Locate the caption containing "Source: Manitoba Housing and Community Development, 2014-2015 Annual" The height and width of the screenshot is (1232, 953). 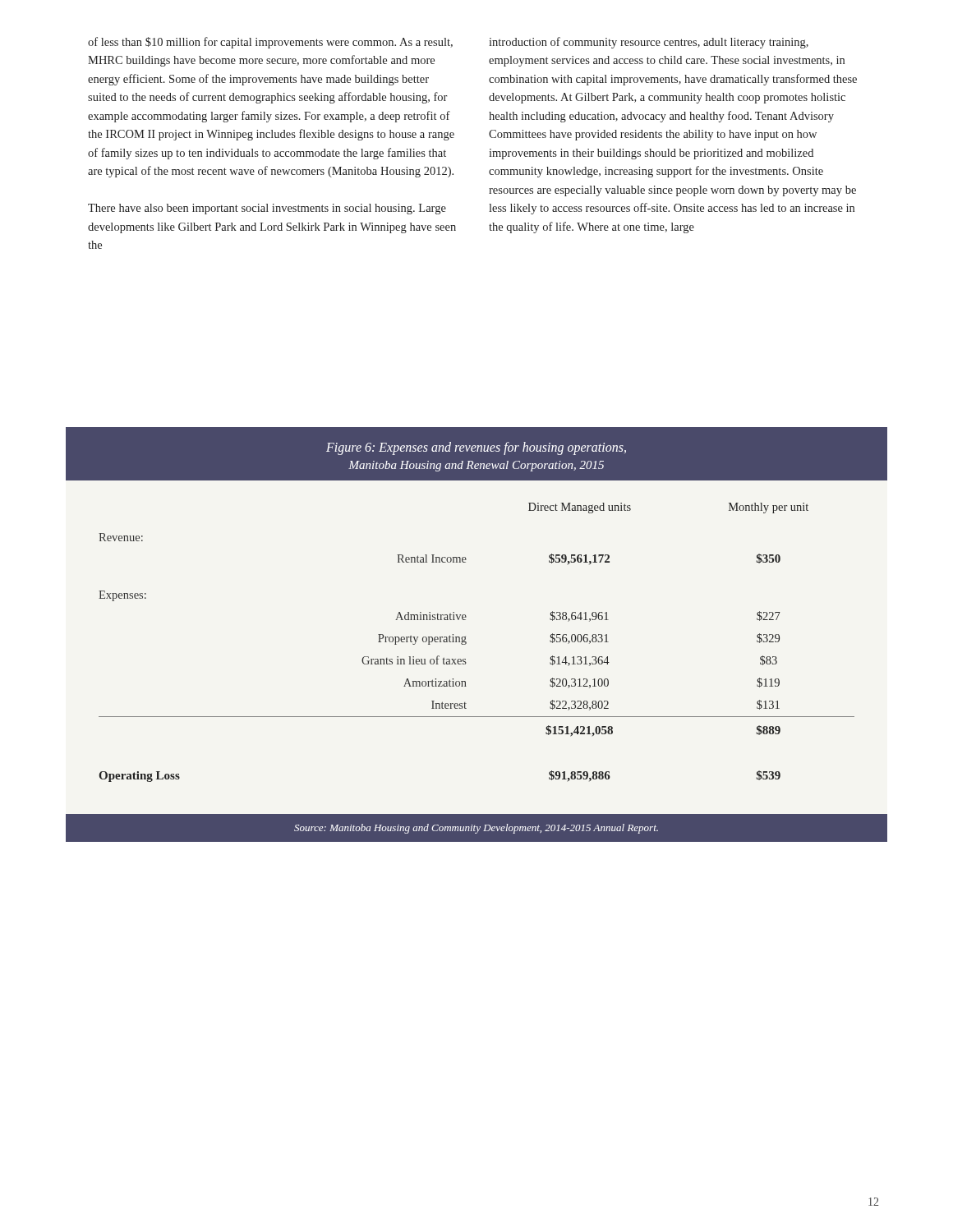point(476,828)
